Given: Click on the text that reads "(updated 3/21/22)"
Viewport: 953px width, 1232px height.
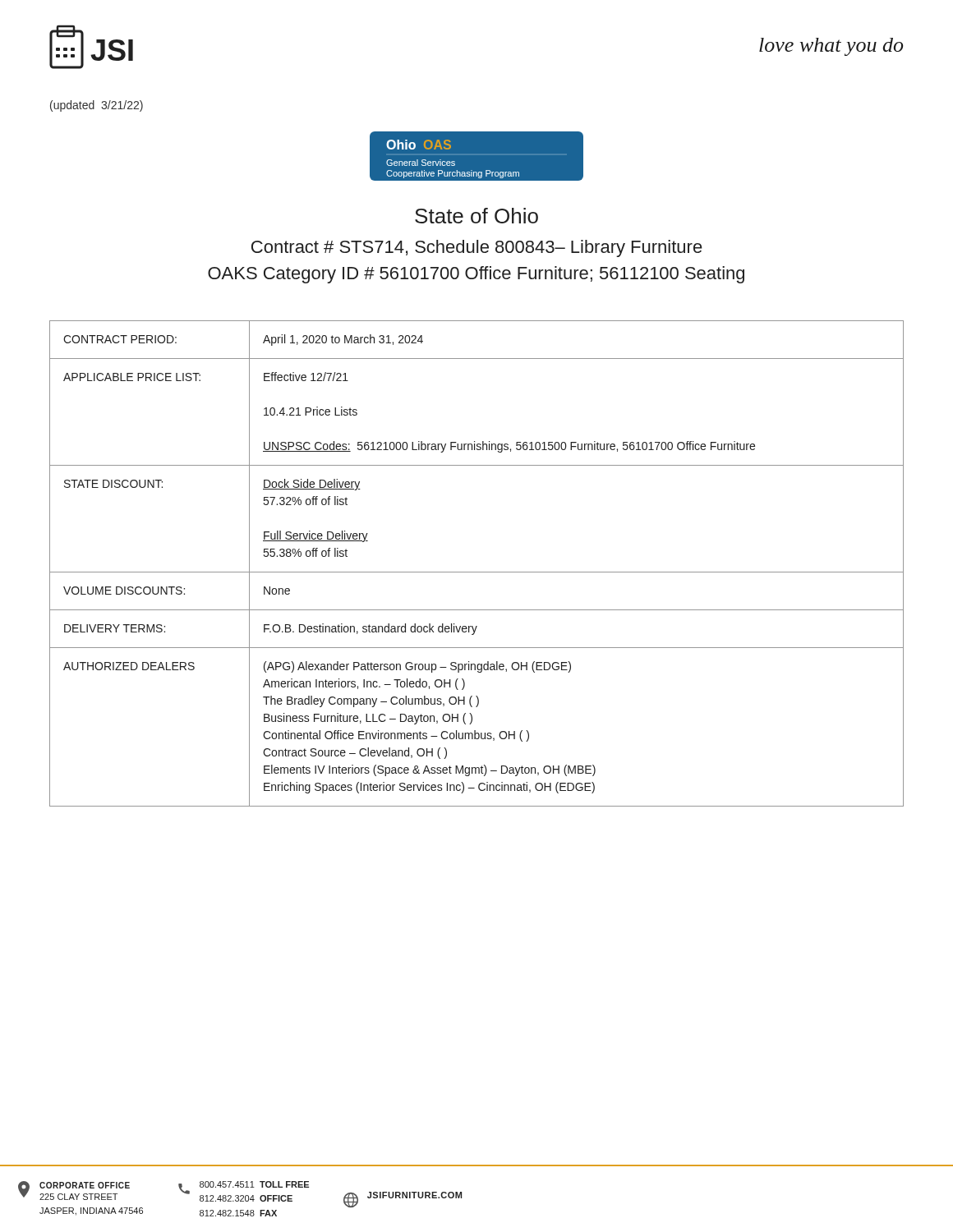Looking at the screenshot, I should click(96, 105).
